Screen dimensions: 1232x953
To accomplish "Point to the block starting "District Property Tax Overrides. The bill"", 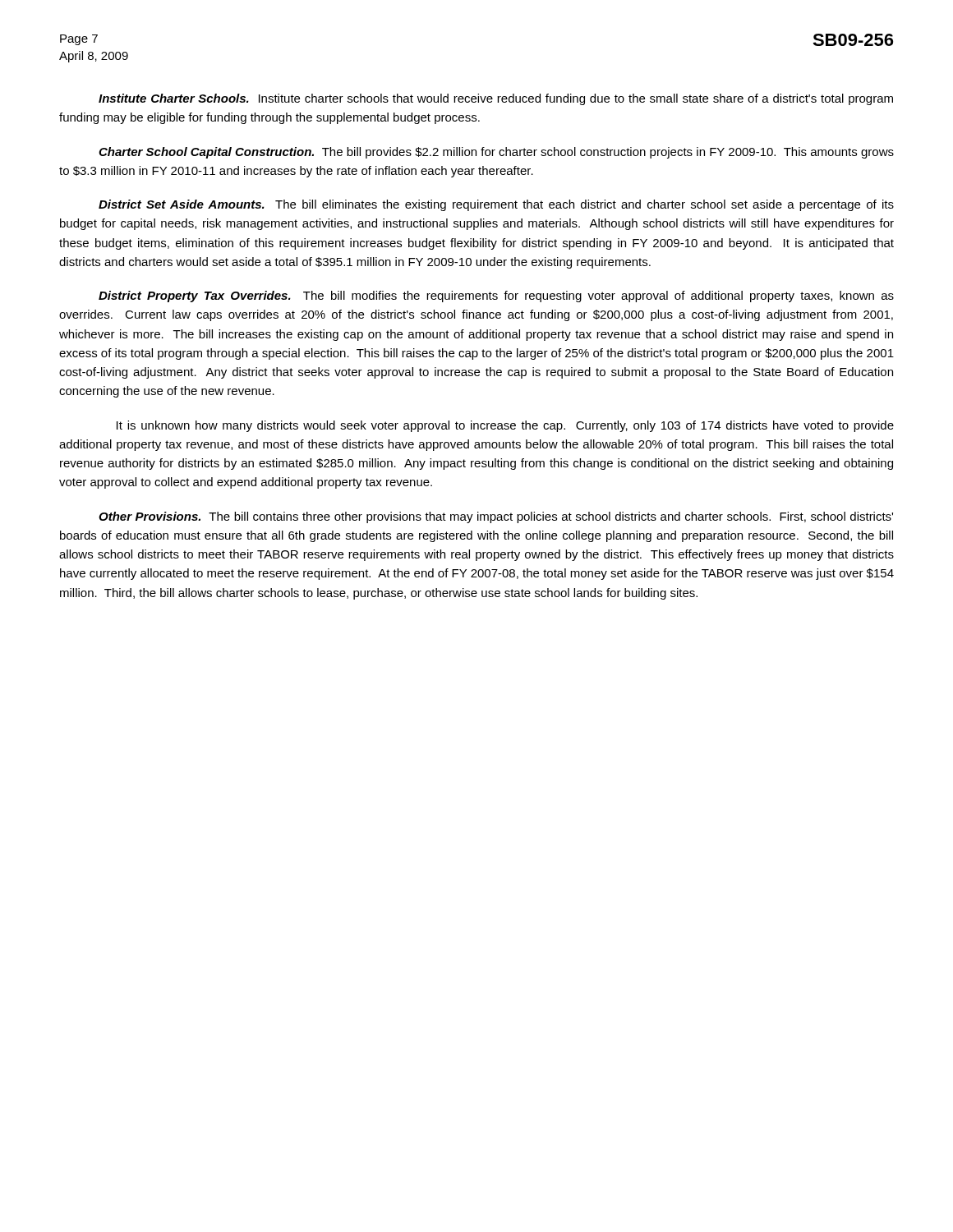I will (x=476, y=343).
